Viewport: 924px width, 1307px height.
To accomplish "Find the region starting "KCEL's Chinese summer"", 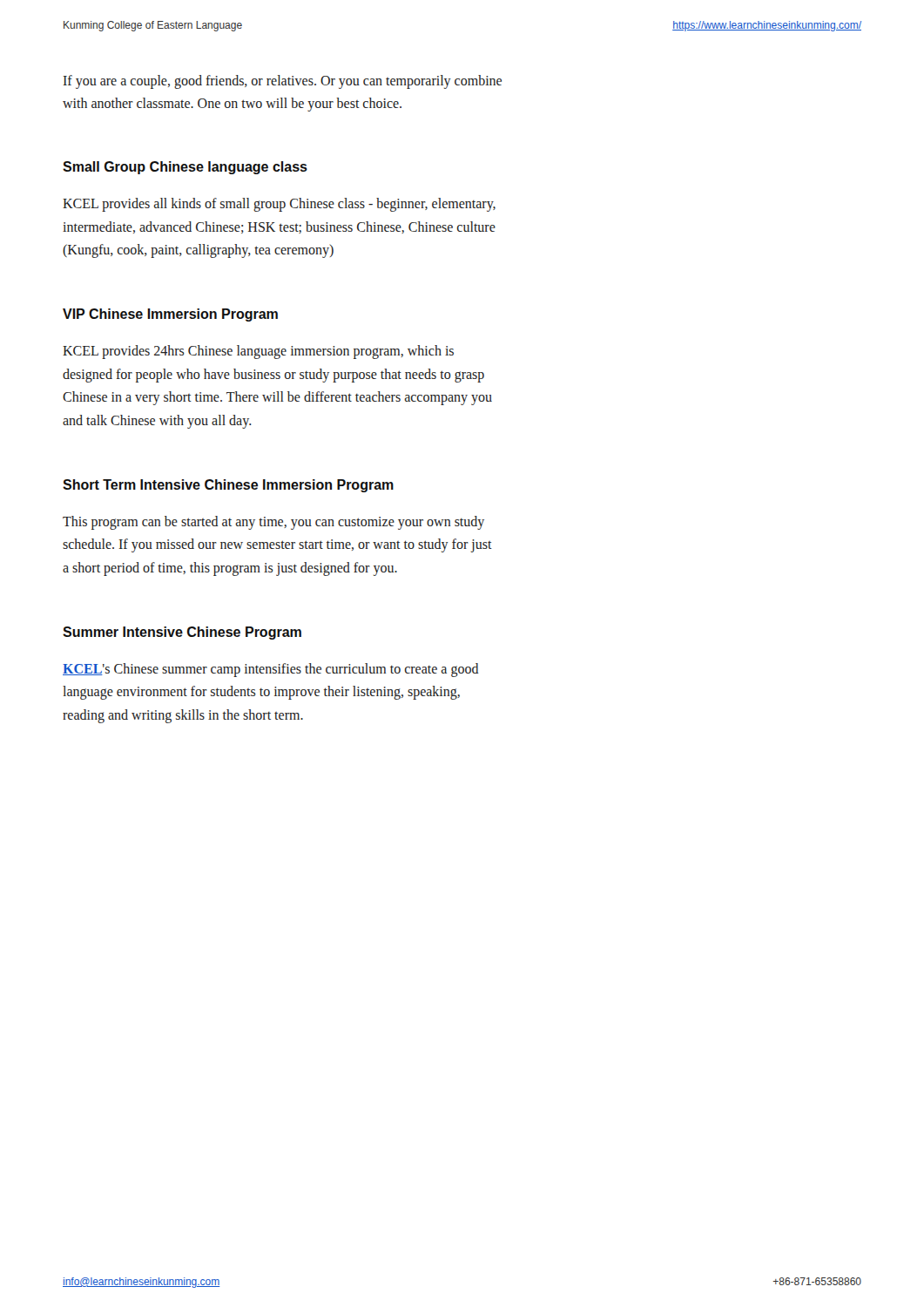I will pyautogui.click(x=271, y=692).
